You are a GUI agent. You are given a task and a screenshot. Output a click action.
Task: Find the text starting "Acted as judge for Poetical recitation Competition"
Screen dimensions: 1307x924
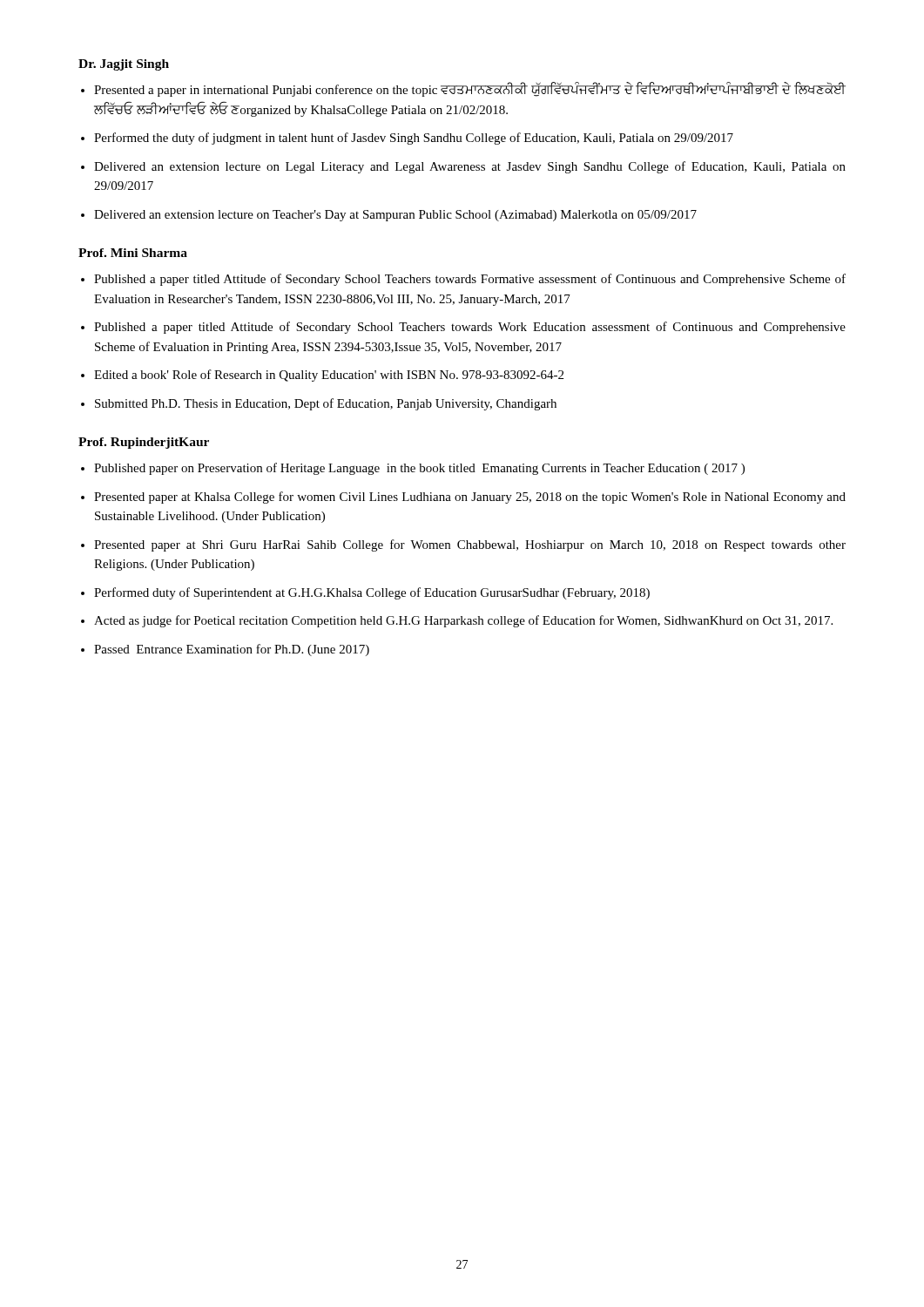464,620
